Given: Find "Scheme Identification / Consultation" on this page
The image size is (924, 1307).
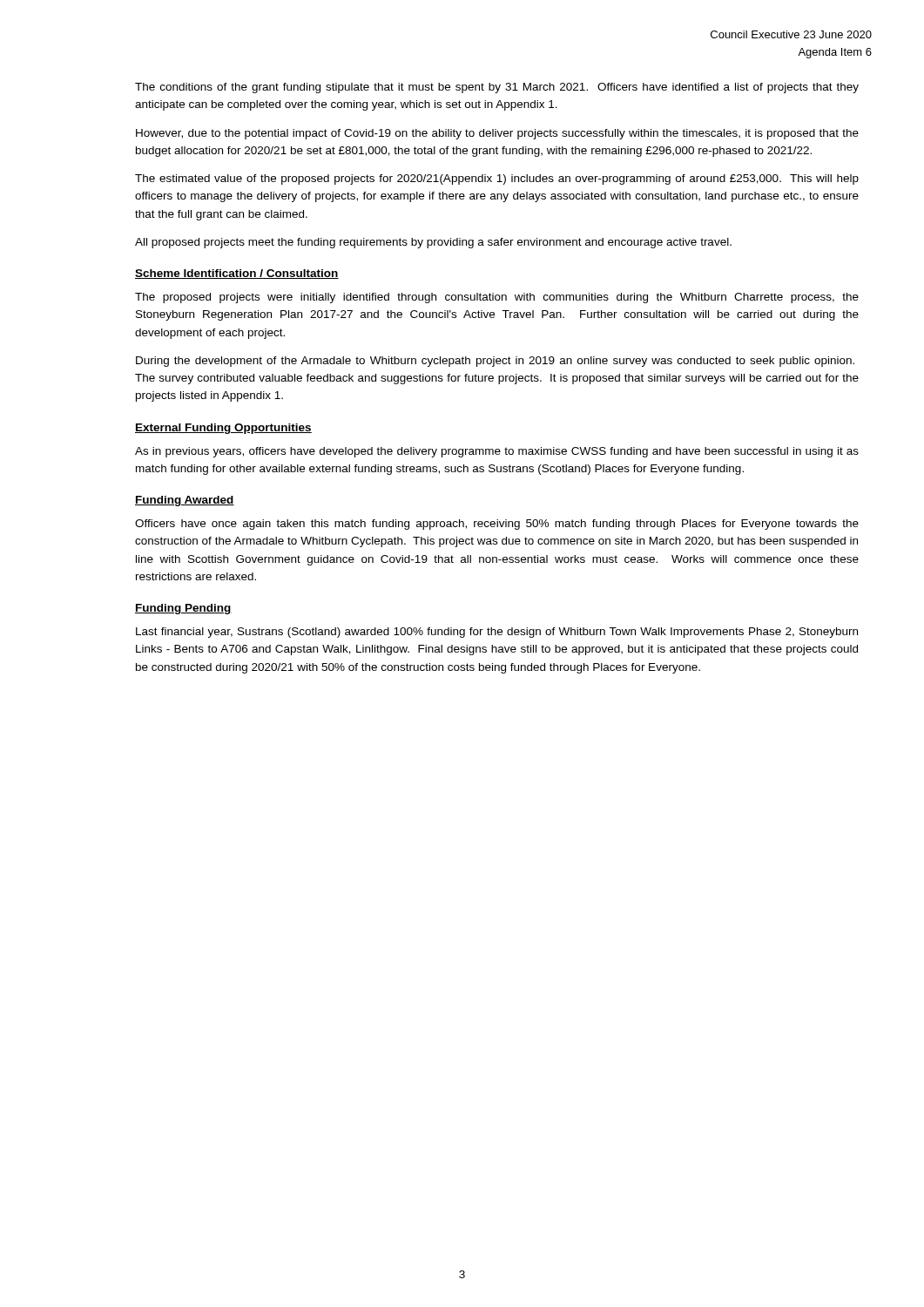Looking at the screenshot, I should point(237,273).
